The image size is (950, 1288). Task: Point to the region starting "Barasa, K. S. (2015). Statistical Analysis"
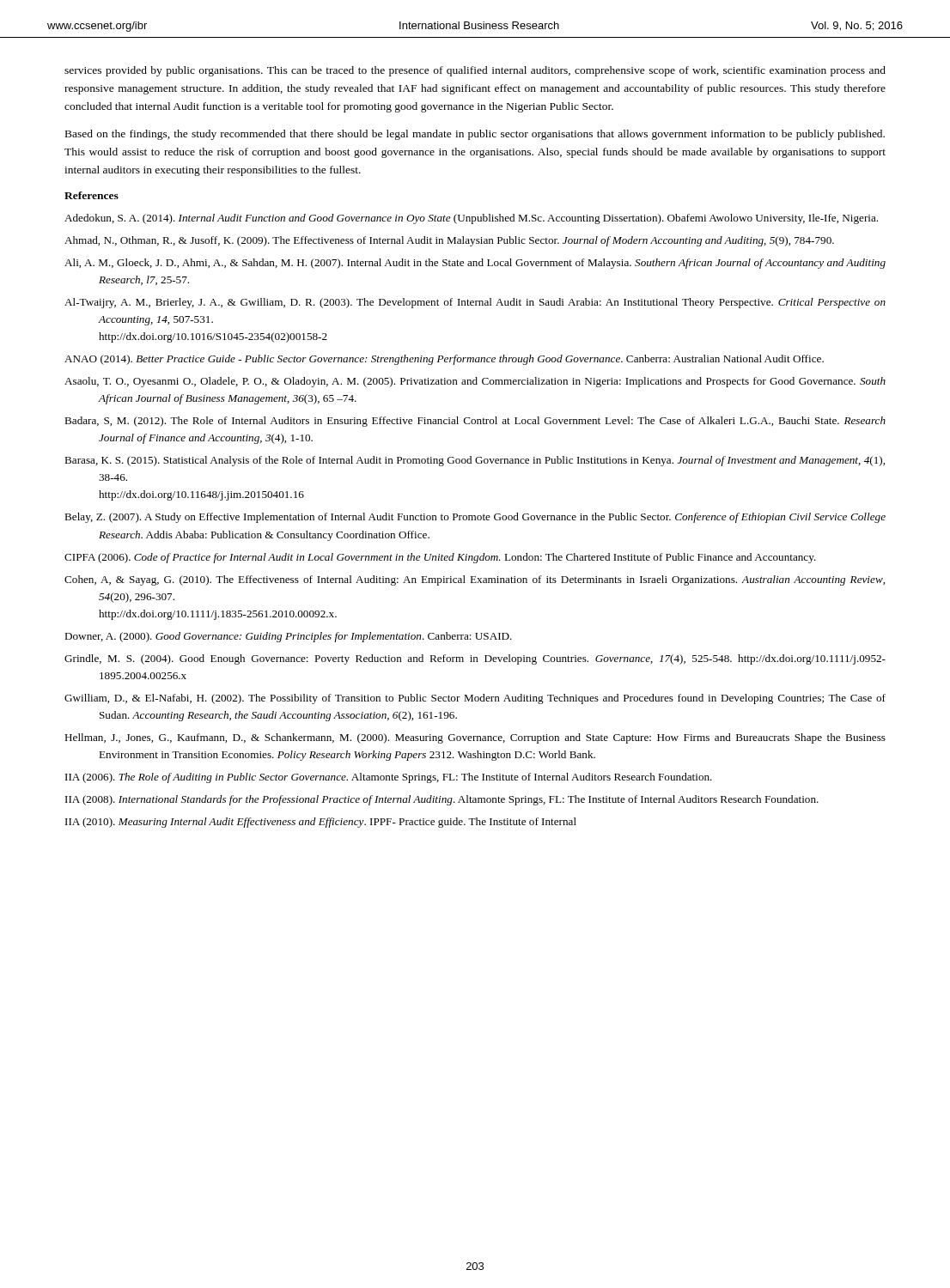click(x=475, y=461)
